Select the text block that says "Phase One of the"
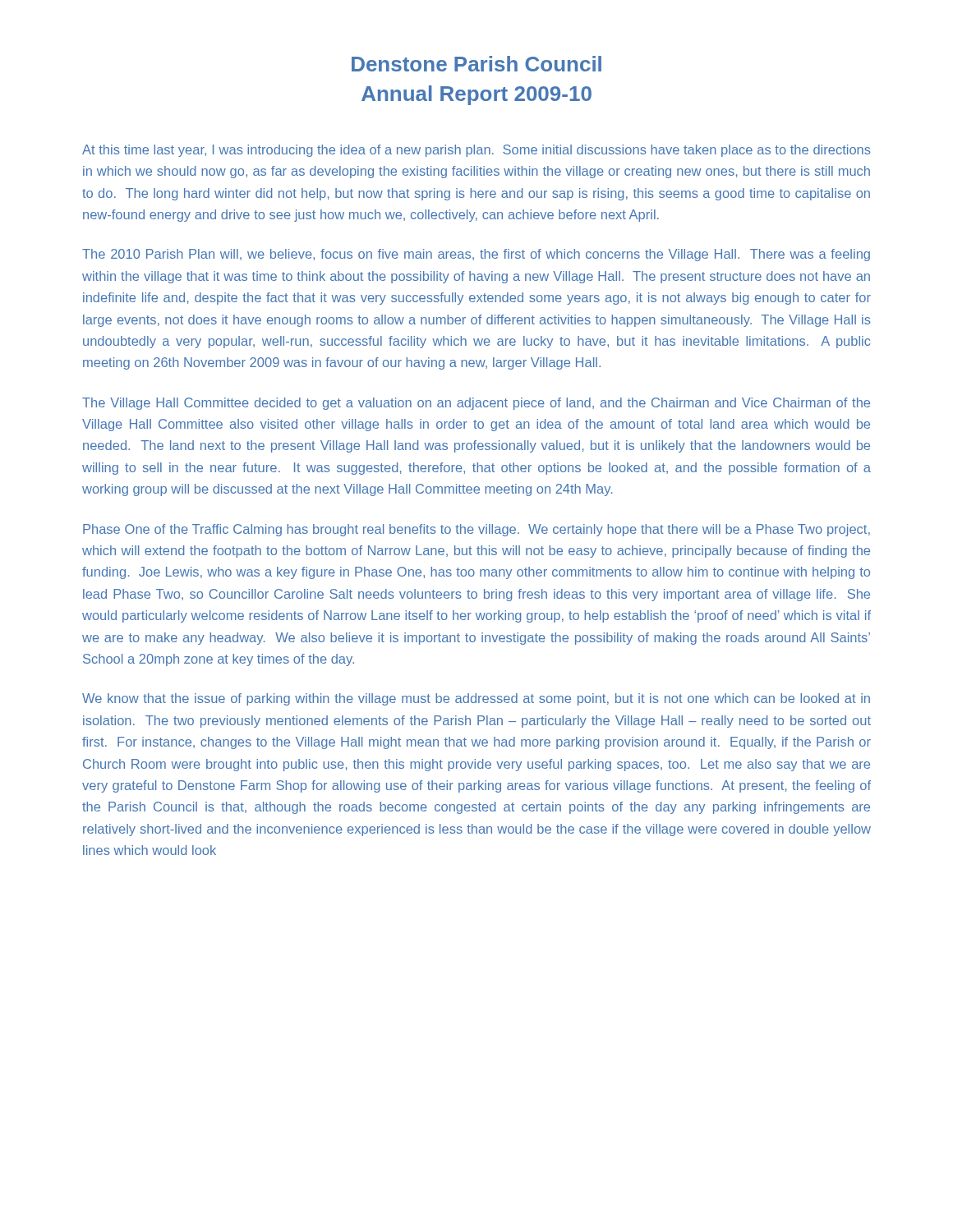The width and height of the screenshot is (953, 1232). (476, 594)
